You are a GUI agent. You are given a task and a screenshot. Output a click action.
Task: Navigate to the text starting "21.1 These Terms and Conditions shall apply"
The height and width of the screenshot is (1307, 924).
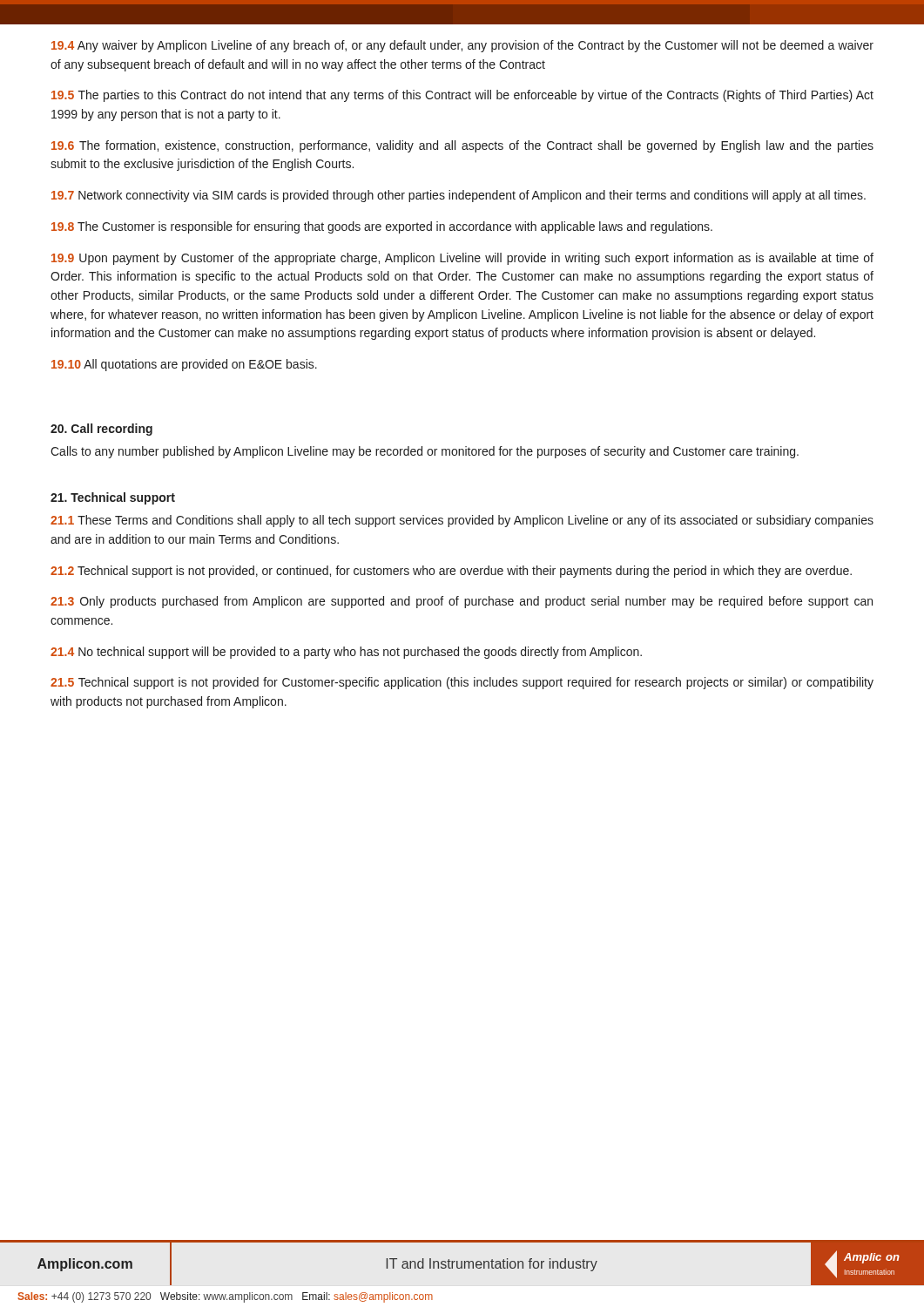click(462, 530)
